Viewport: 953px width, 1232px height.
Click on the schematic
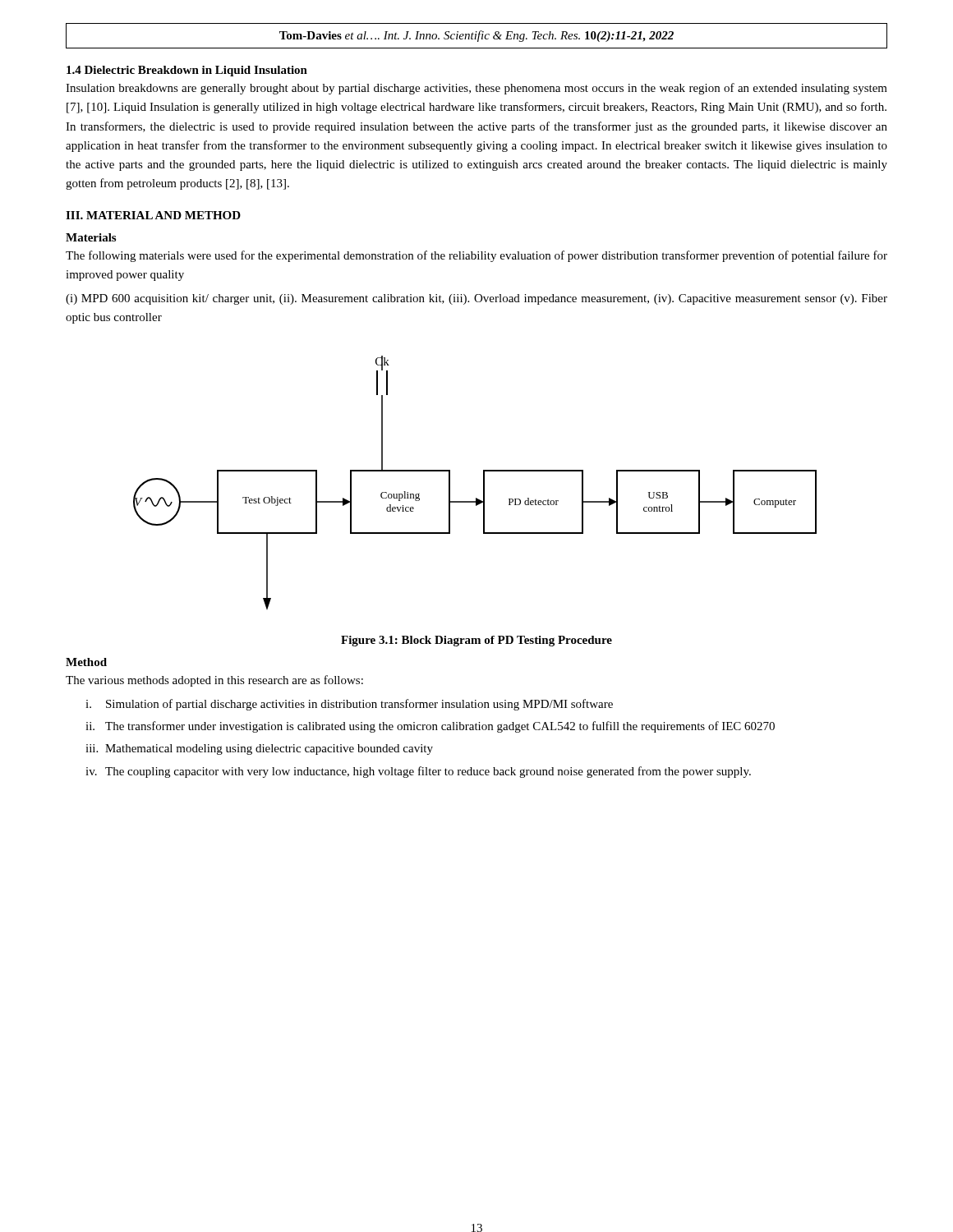(476, 487)
